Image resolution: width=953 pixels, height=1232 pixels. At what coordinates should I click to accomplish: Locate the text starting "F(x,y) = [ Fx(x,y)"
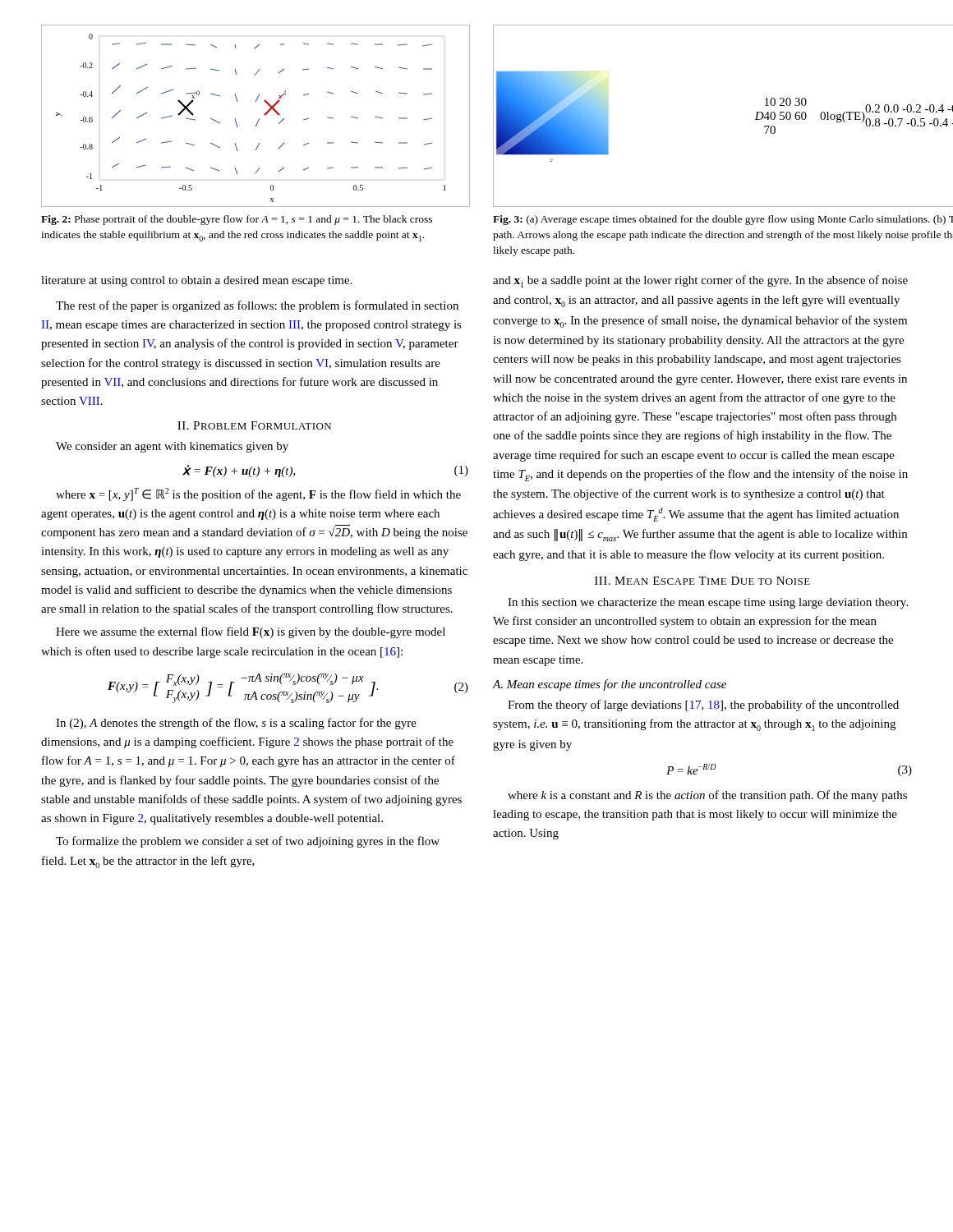pyautogui.click(x=255, y=687)
